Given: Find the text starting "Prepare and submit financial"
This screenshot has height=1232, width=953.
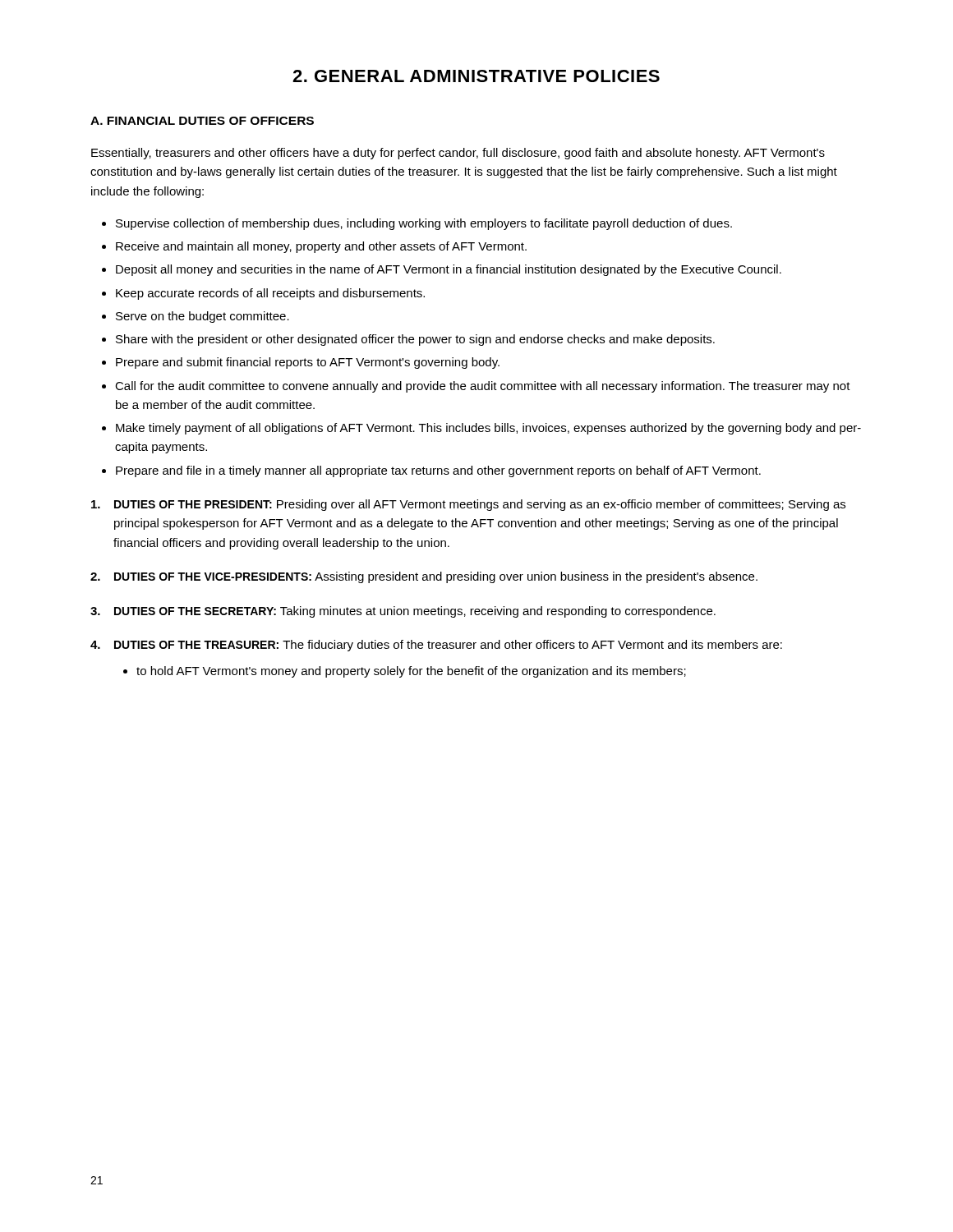Looking at the screenshot, I should pos(308,362).
